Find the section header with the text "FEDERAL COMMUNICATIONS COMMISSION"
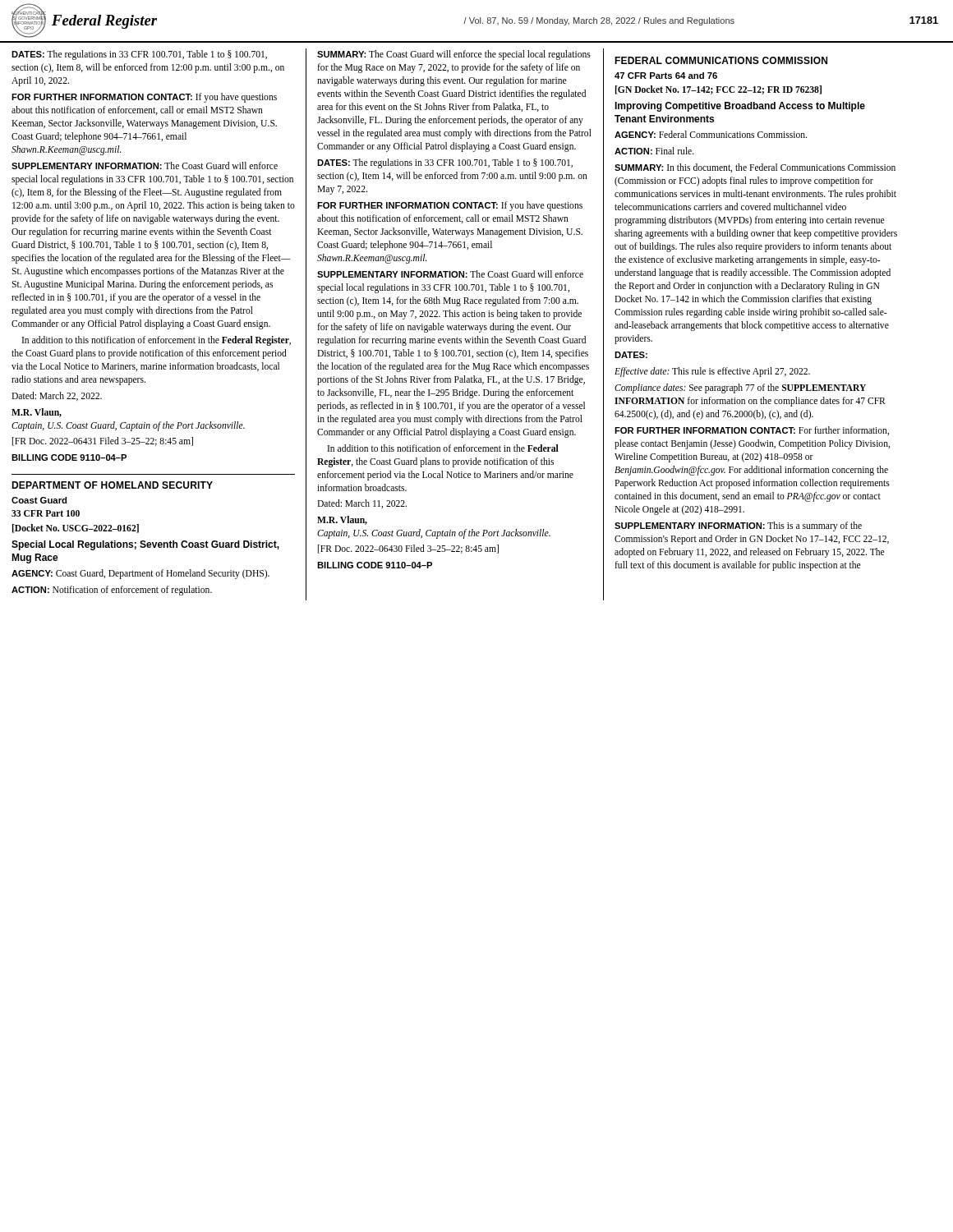953x1232 pixels. 756,61
